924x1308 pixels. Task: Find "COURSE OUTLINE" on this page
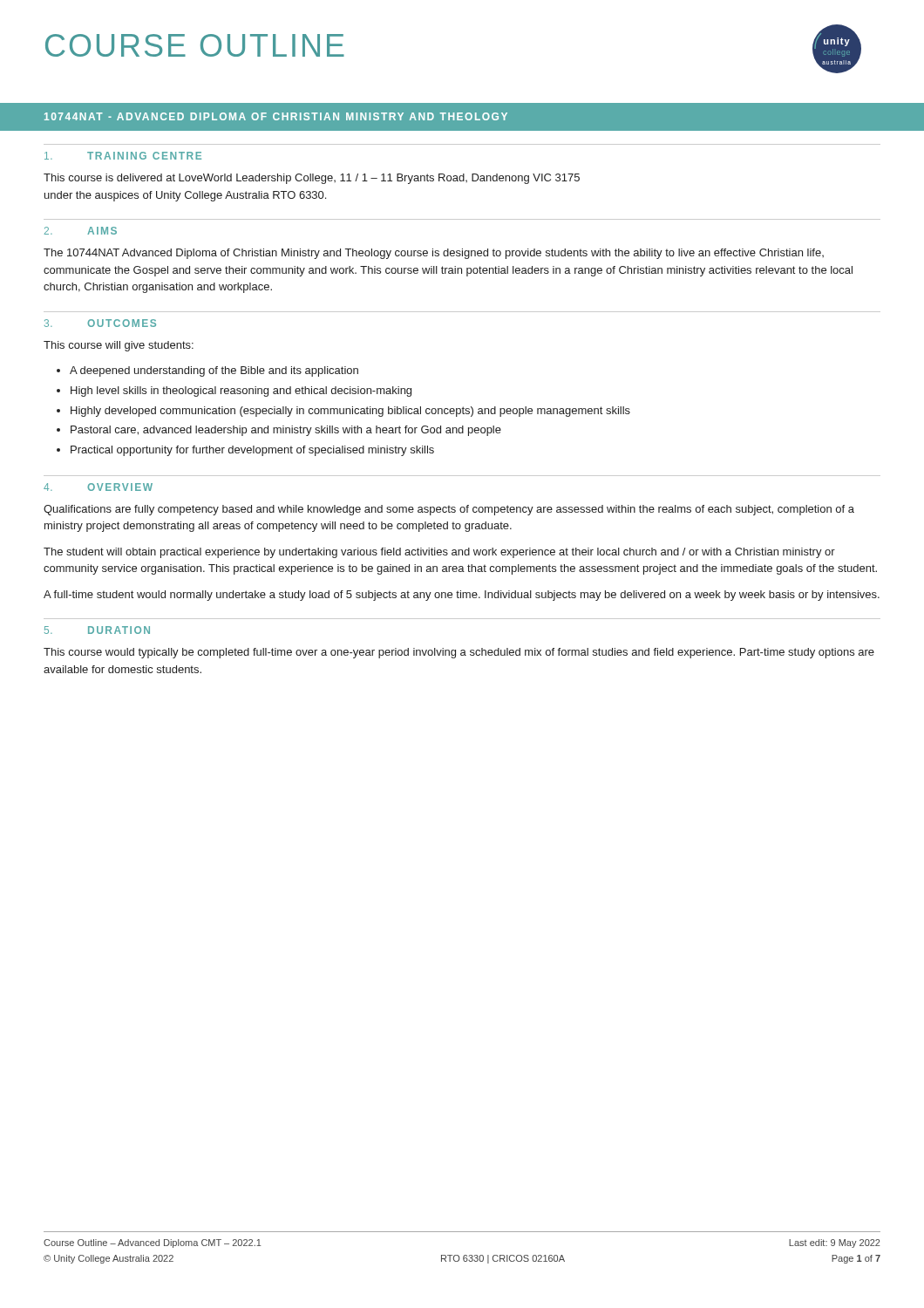[195, 46]
